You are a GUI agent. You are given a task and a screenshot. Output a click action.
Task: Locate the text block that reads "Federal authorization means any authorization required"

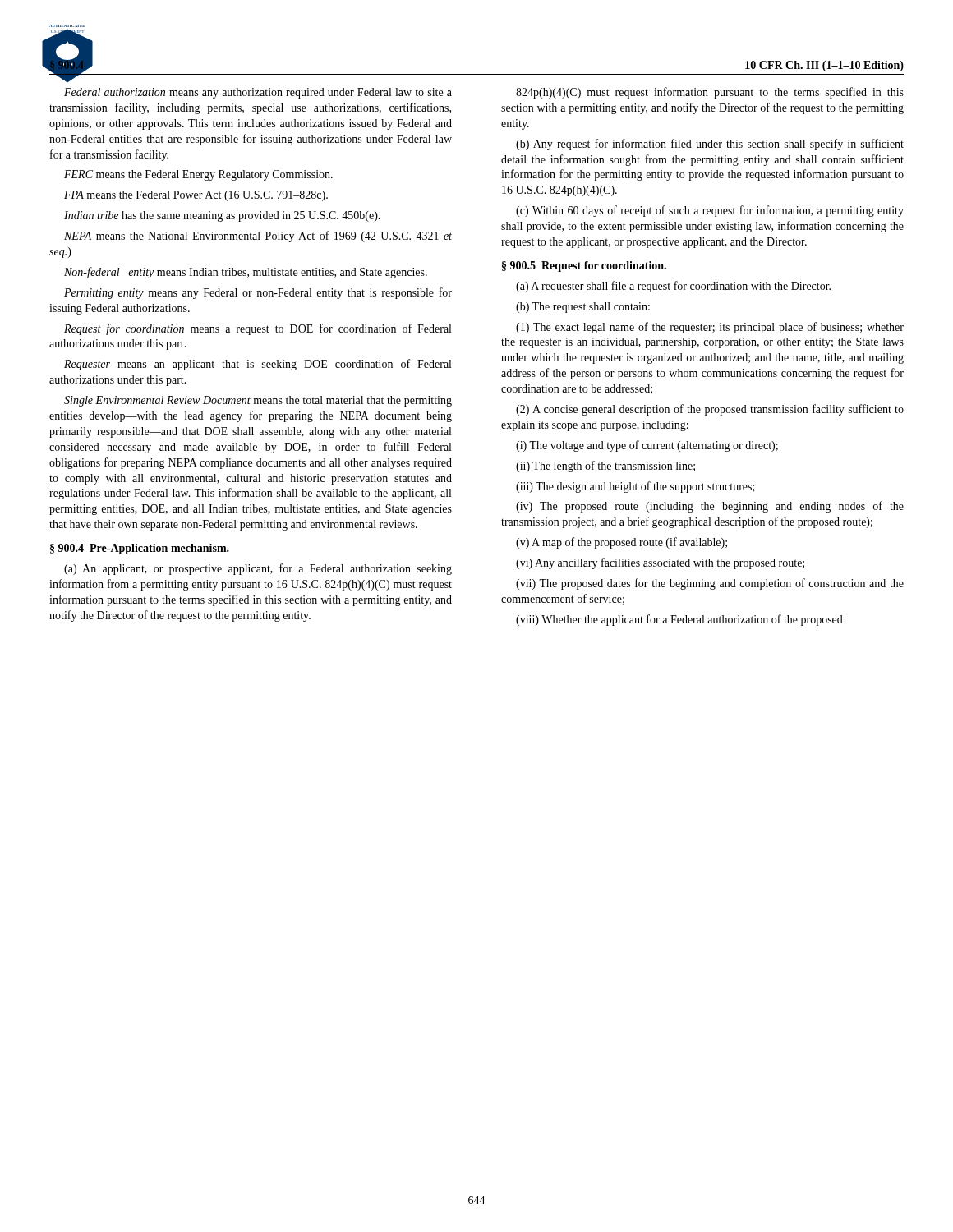(x=258, y=93)
